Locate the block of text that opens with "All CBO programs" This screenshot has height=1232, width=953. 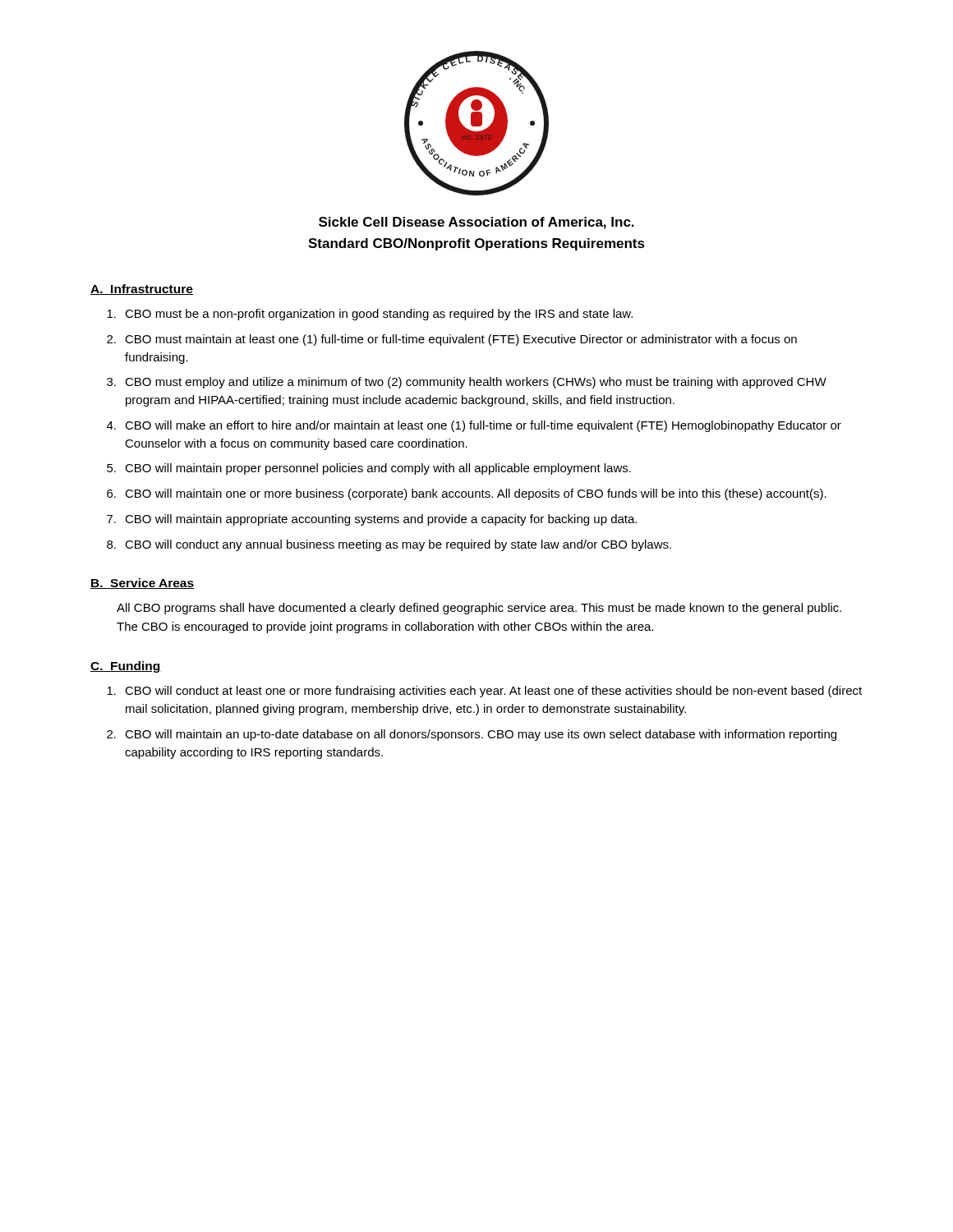pyautogui.click(x=480, y=617)
